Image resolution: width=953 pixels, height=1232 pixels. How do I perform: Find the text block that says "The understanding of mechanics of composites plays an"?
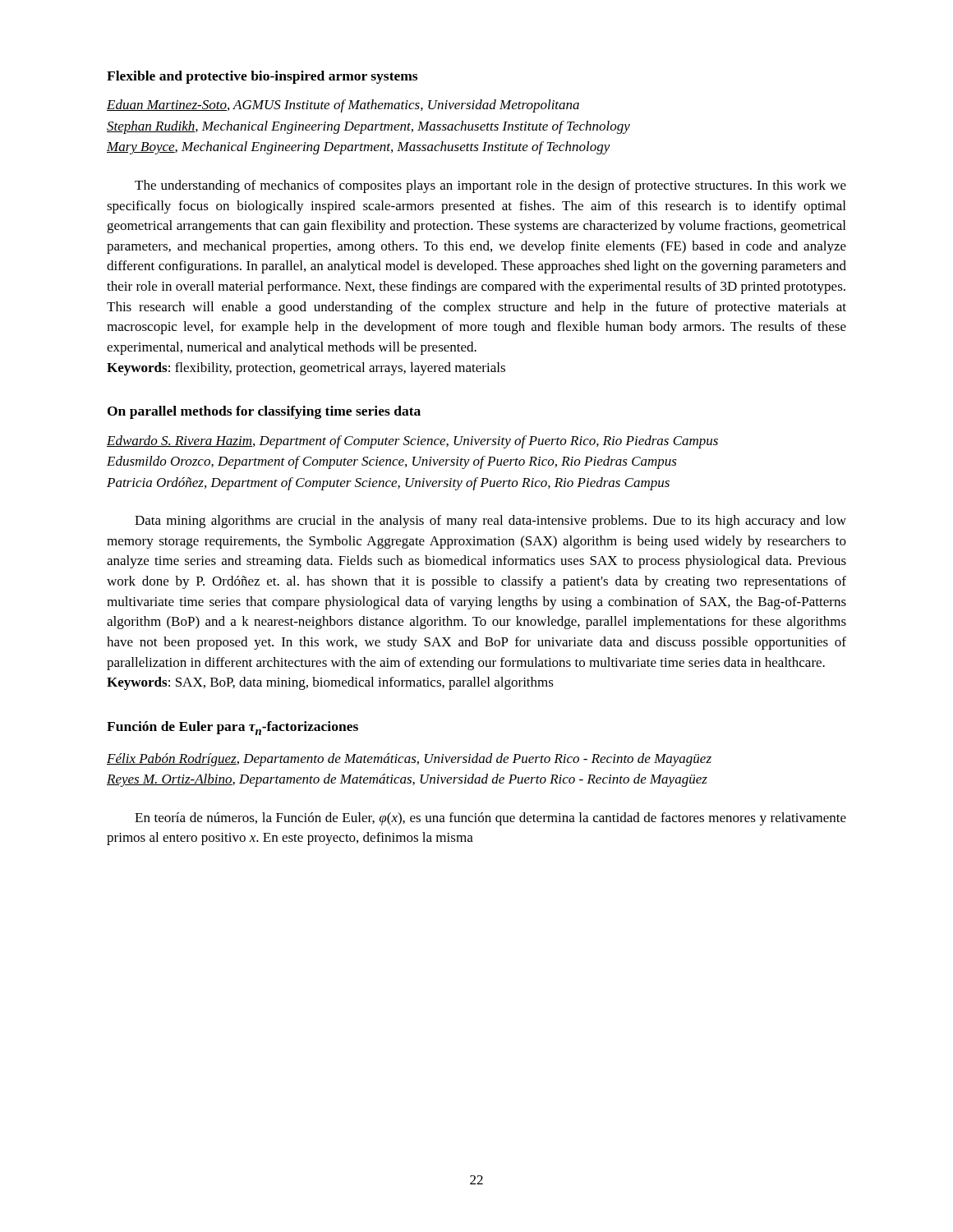pyautogui.click(x=476, y=277)
